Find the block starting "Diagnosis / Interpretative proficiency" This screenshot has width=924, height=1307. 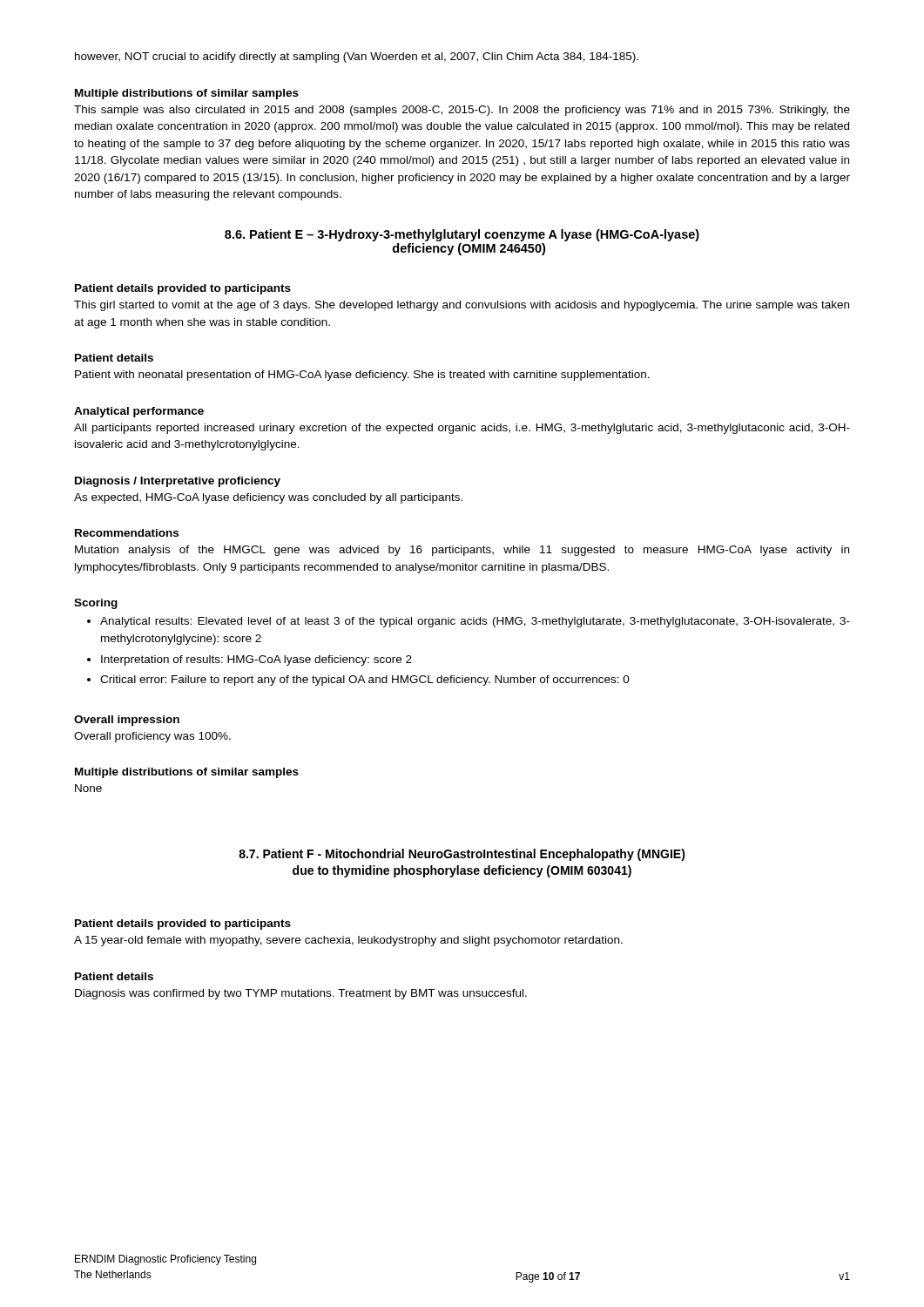tap(177, 480)
